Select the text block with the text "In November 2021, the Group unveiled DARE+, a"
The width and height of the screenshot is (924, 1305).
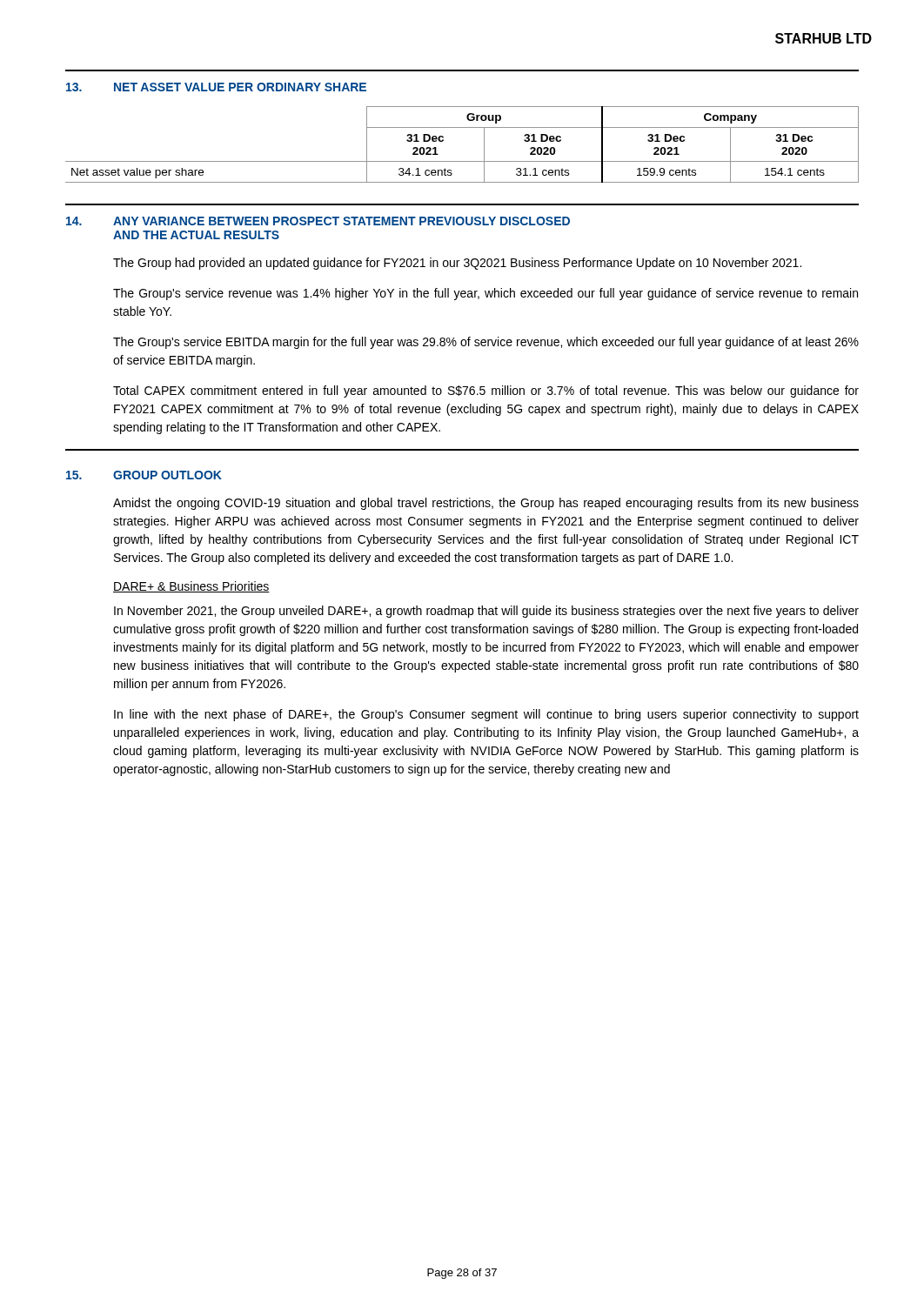486,647
